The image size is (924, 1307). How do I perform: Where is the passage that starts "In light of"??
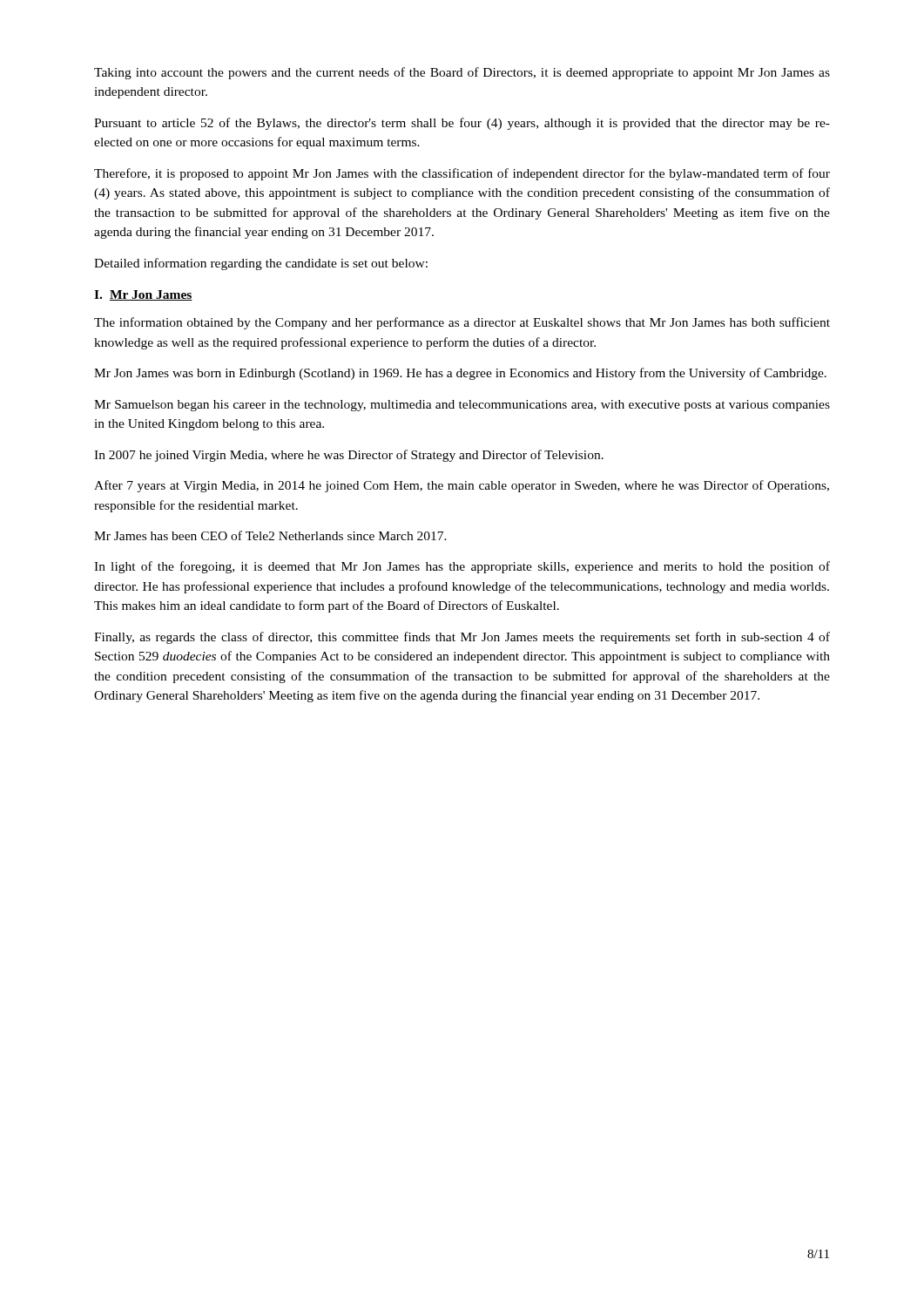tap(462, 586)
